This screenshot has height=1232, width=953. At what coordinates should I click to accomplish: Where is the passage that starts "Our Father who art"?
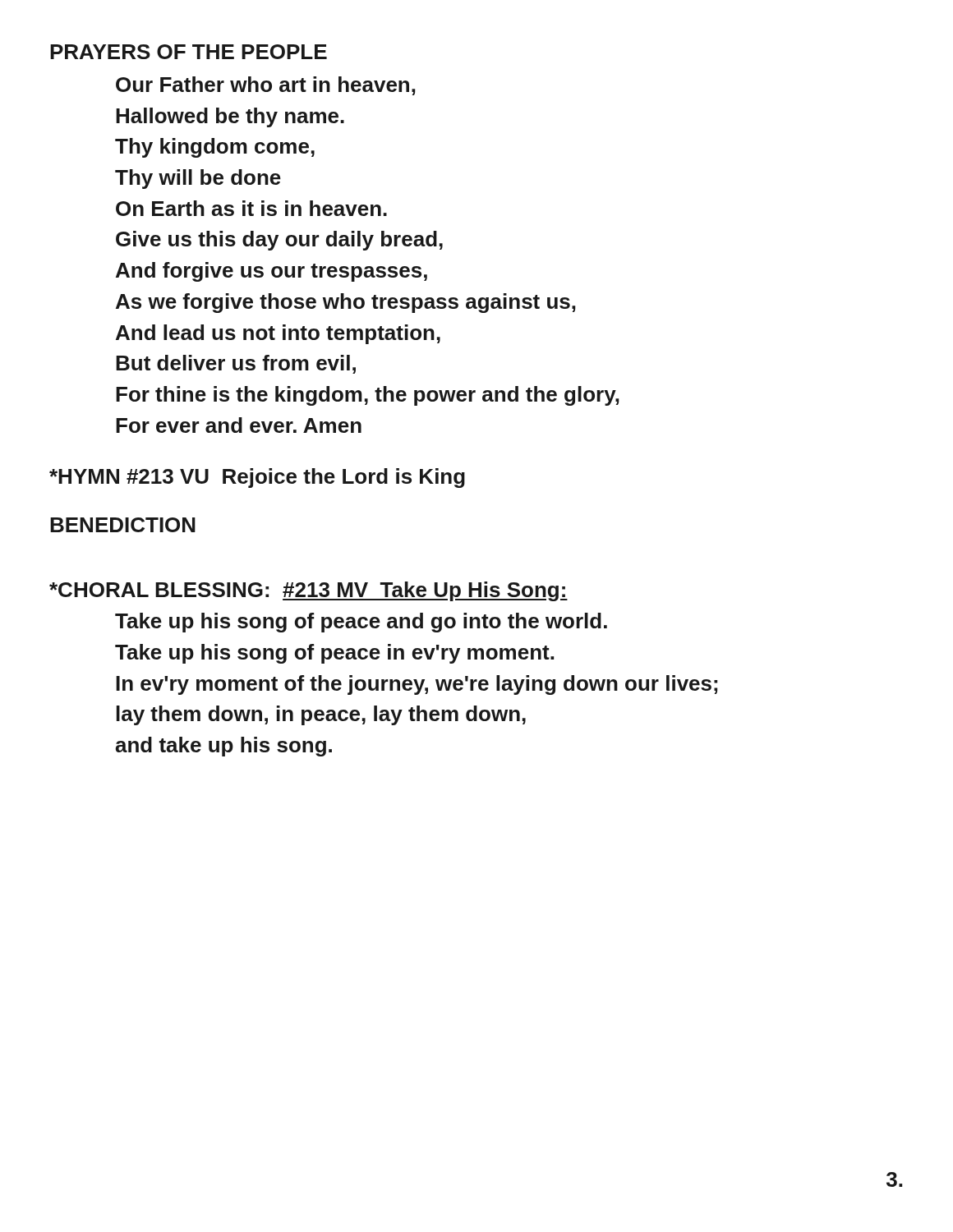tap(266, 86)
